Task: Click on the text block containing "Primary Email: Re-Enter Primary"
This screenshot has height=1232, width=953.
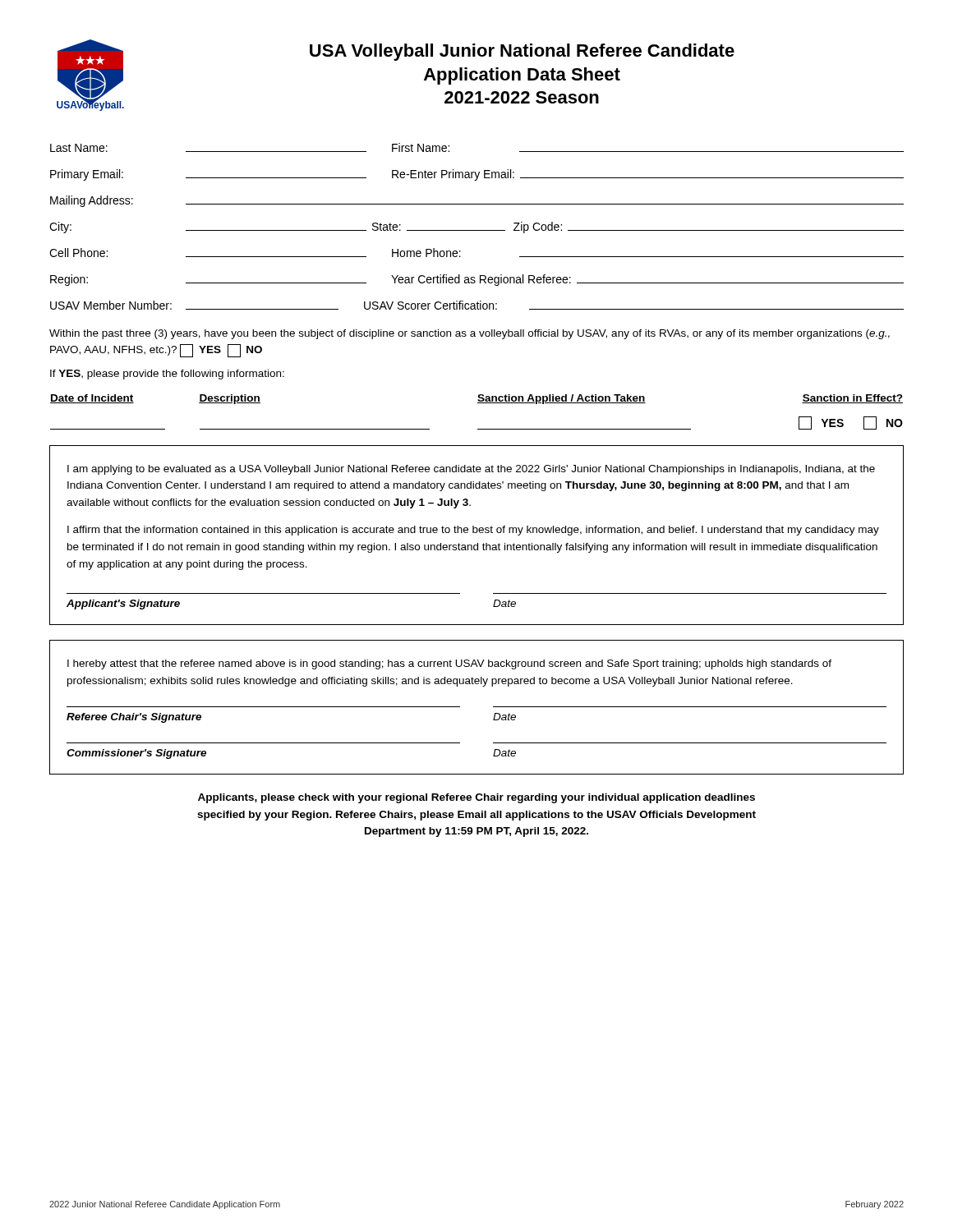Action: point(476,172)
